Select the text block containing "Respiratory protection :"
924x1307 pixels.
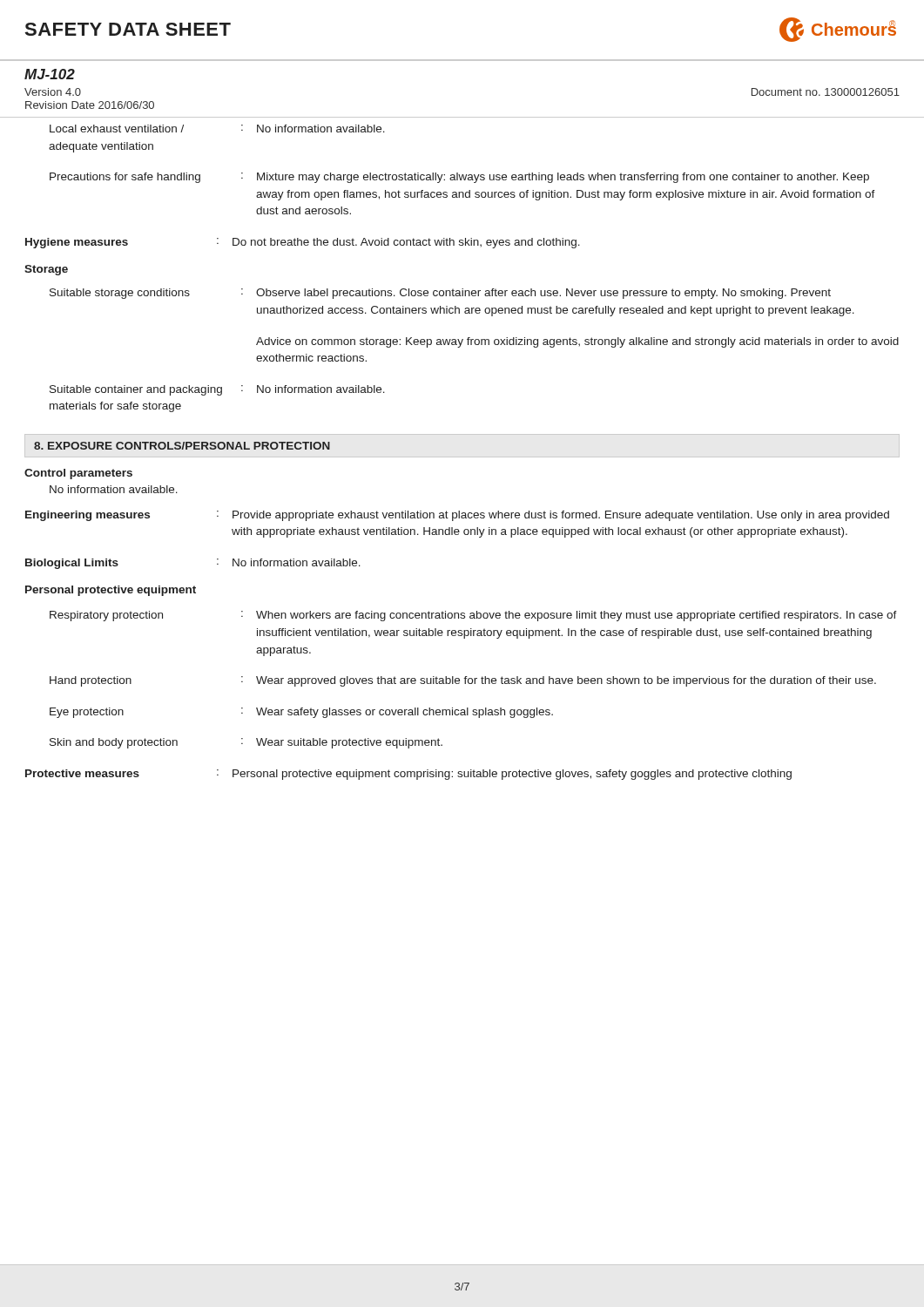[x=474, y=632]
